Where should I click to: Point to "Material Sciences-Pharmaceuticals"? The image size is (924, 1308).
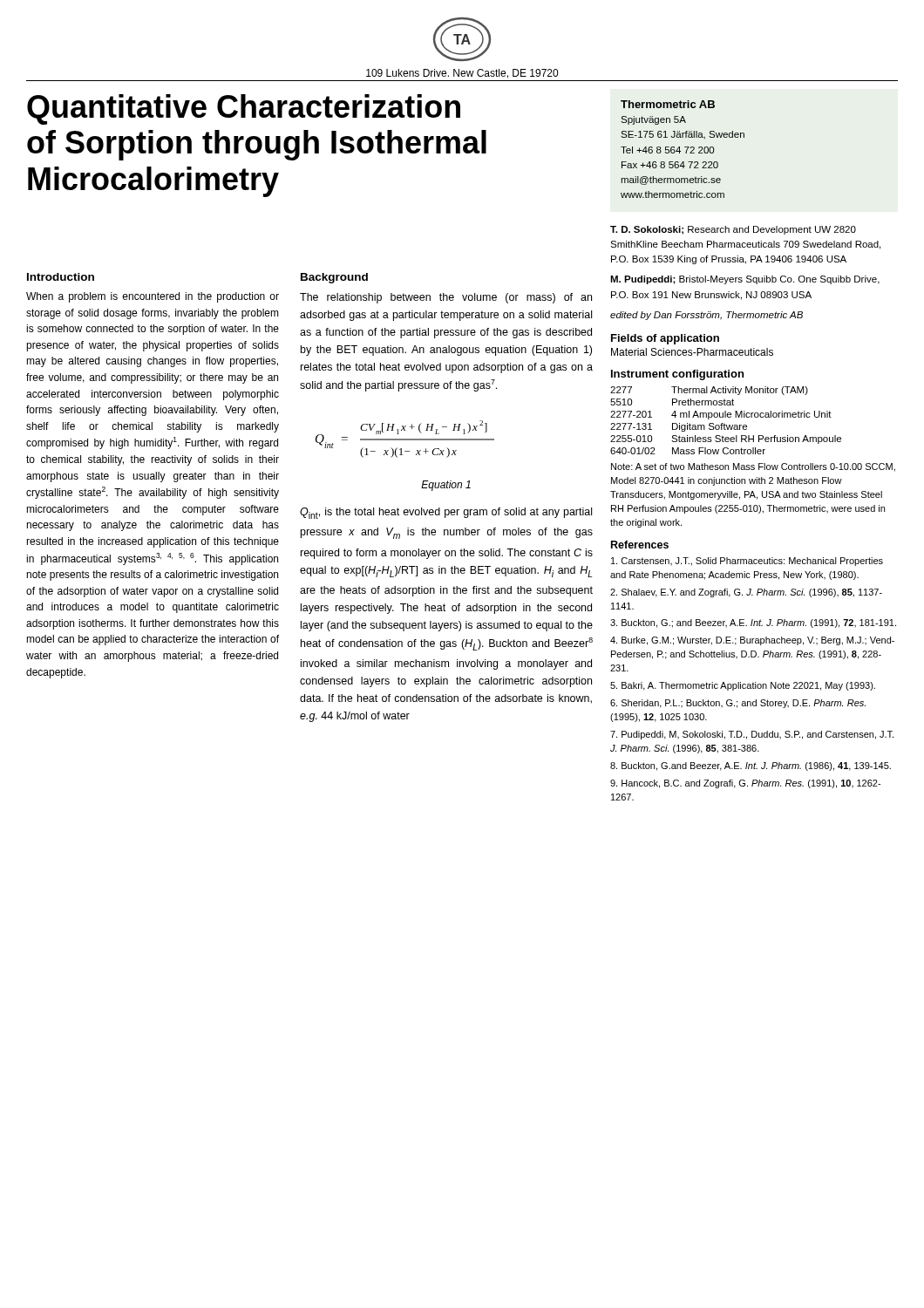tap(692, 352)
